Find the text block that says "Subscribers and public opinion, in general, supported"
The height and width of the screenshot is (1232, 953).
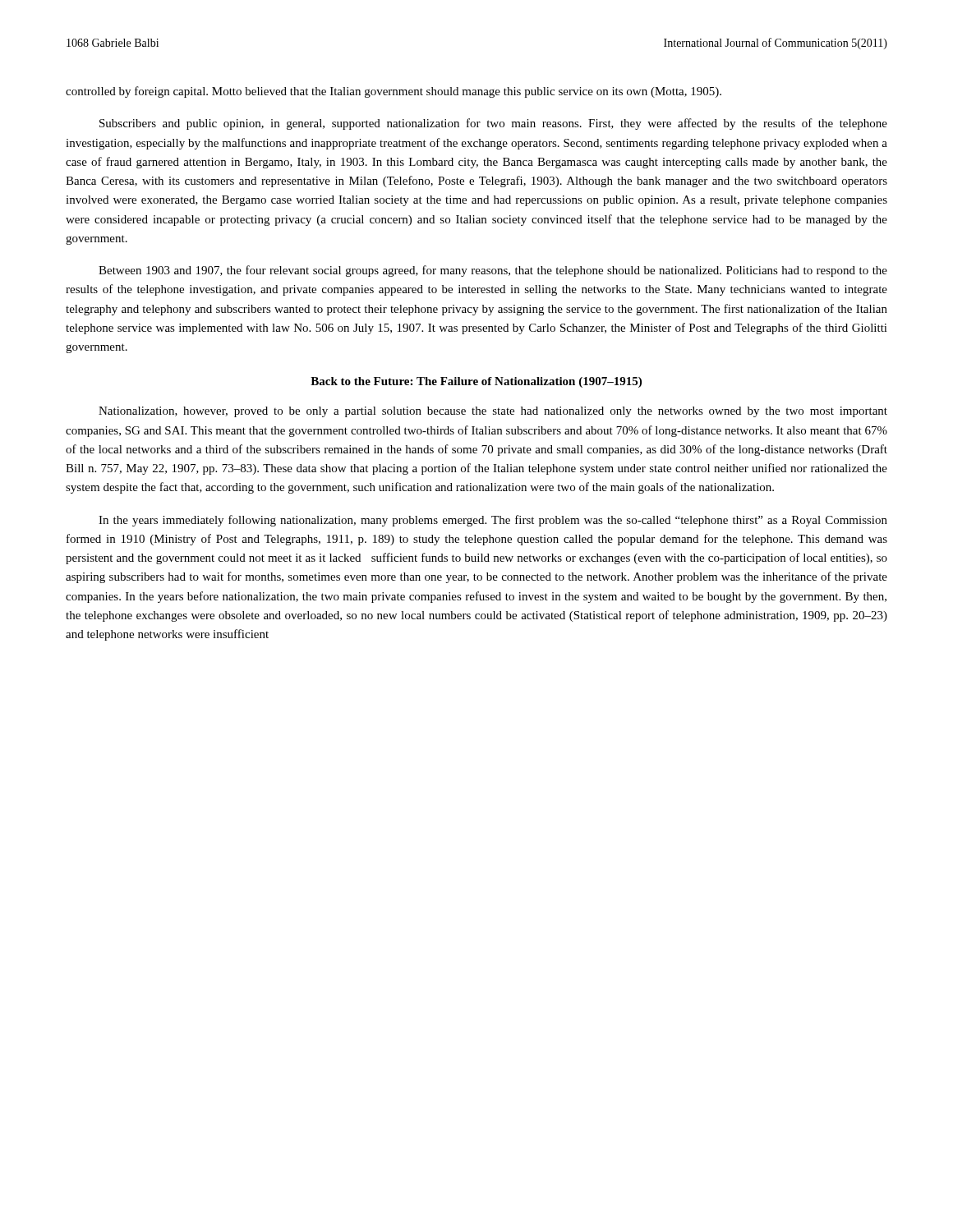476,181
